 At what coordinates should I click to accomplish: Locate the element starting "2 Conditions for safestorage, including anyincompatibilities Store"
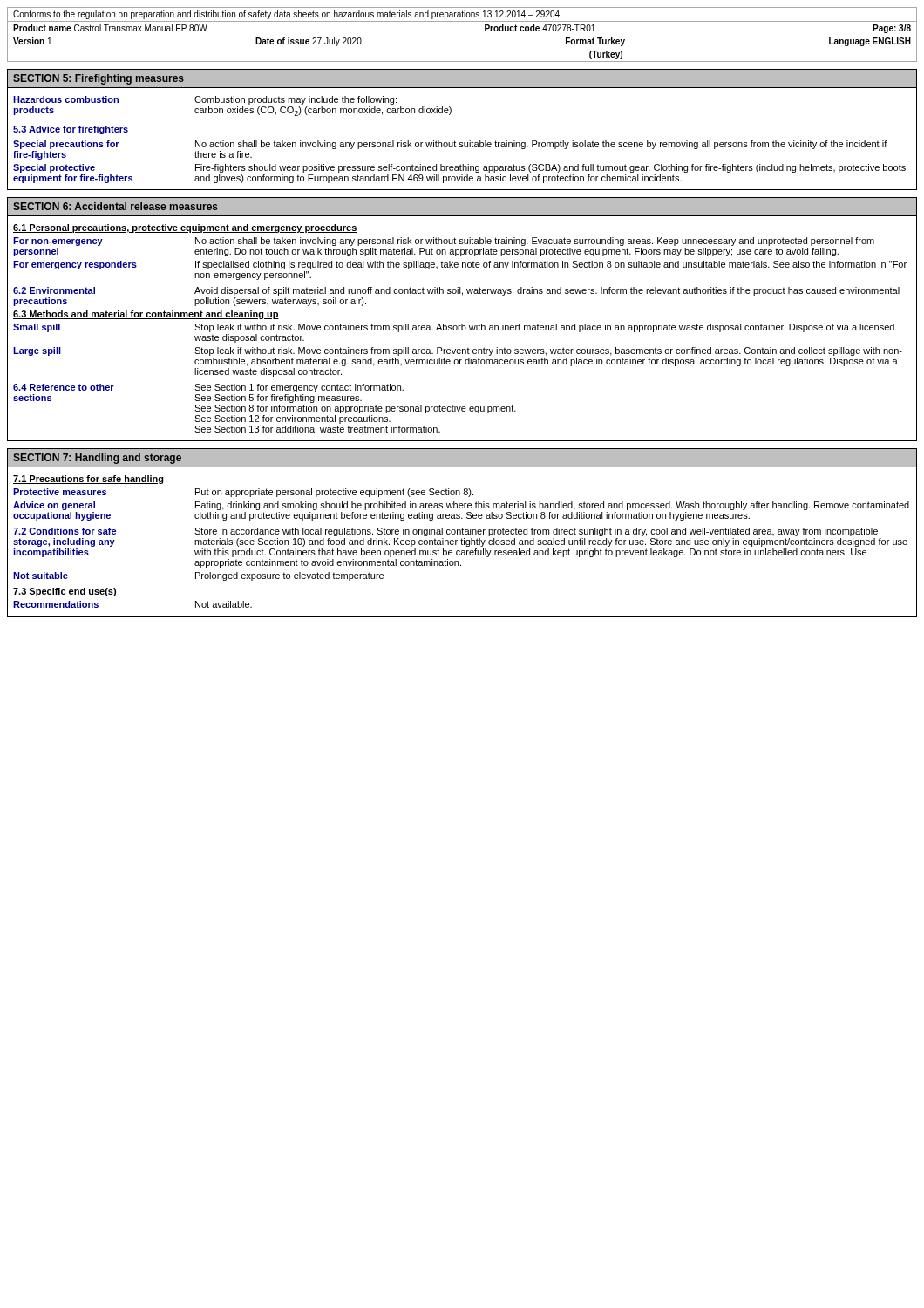[x=462, y=547]
